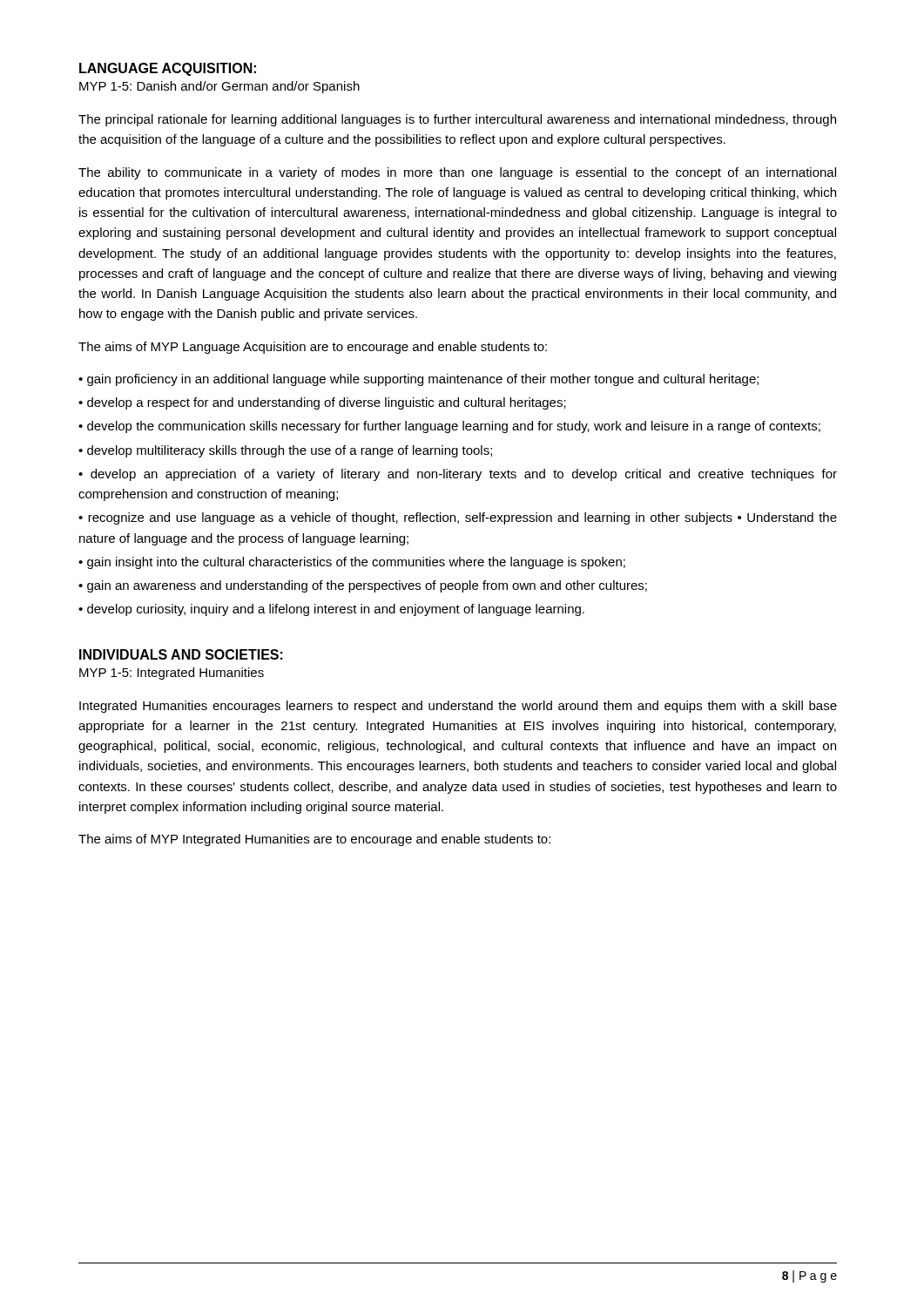Click the passage that begins "The principal rationale for learning additional languages is"
The height and width of the screenshot is (1307, 924).
(x=458, y=129)
